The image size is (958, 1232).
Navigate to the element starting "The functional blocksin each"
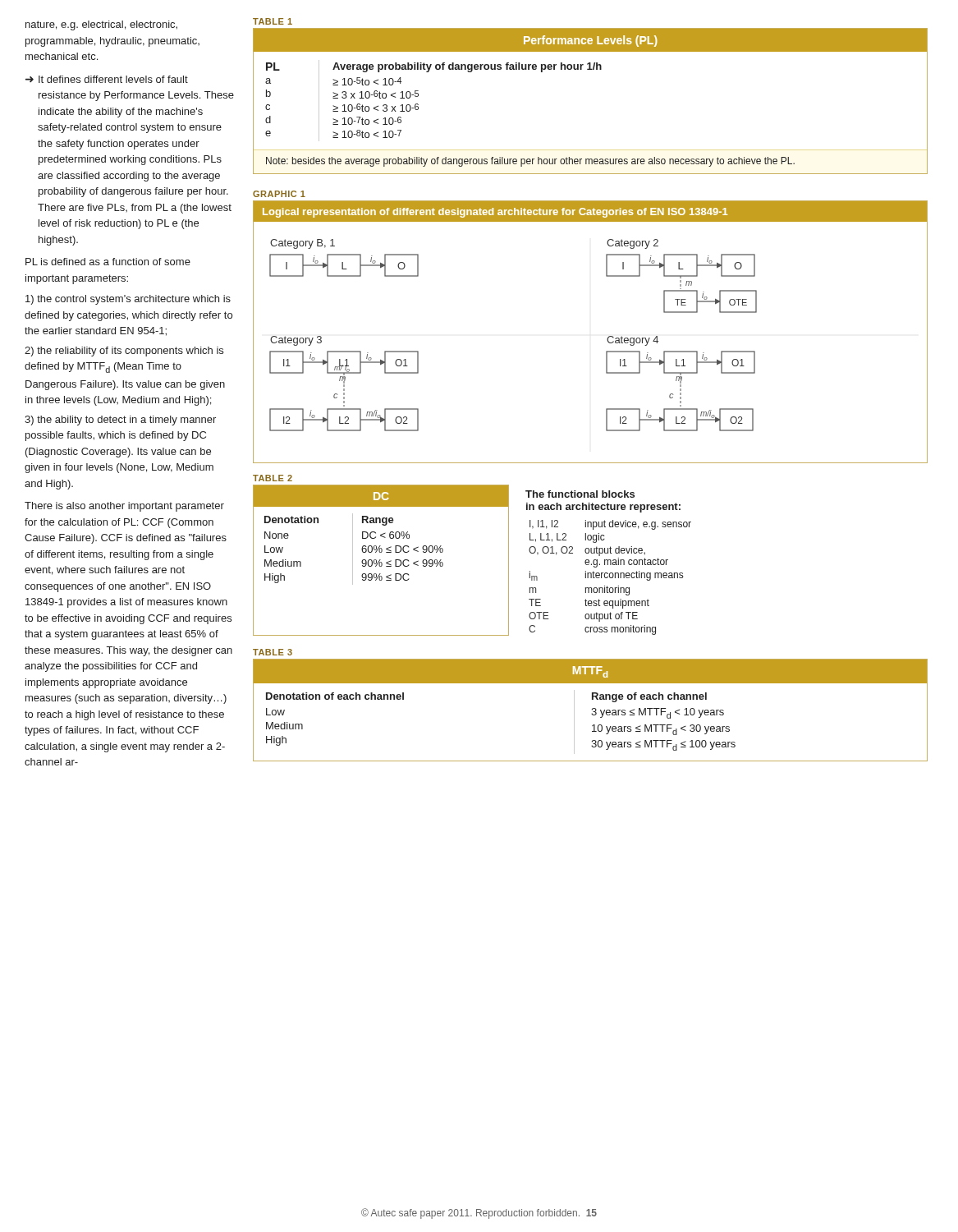[580, 494]
